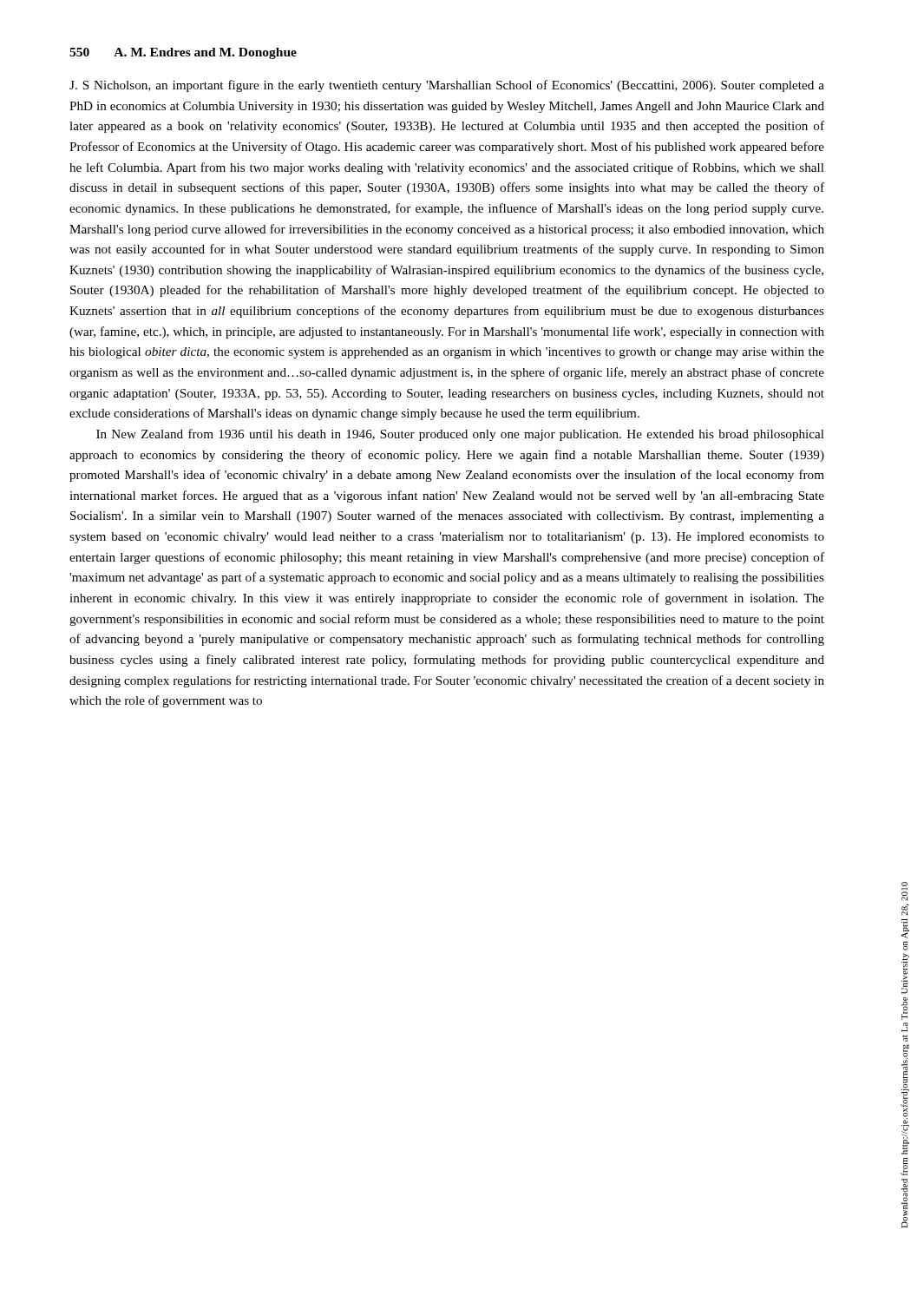Navigate to the region starting "J. S Nicholson, an"
The height and width of the screenshot is (1302, 924).
(x=447, y=249)
